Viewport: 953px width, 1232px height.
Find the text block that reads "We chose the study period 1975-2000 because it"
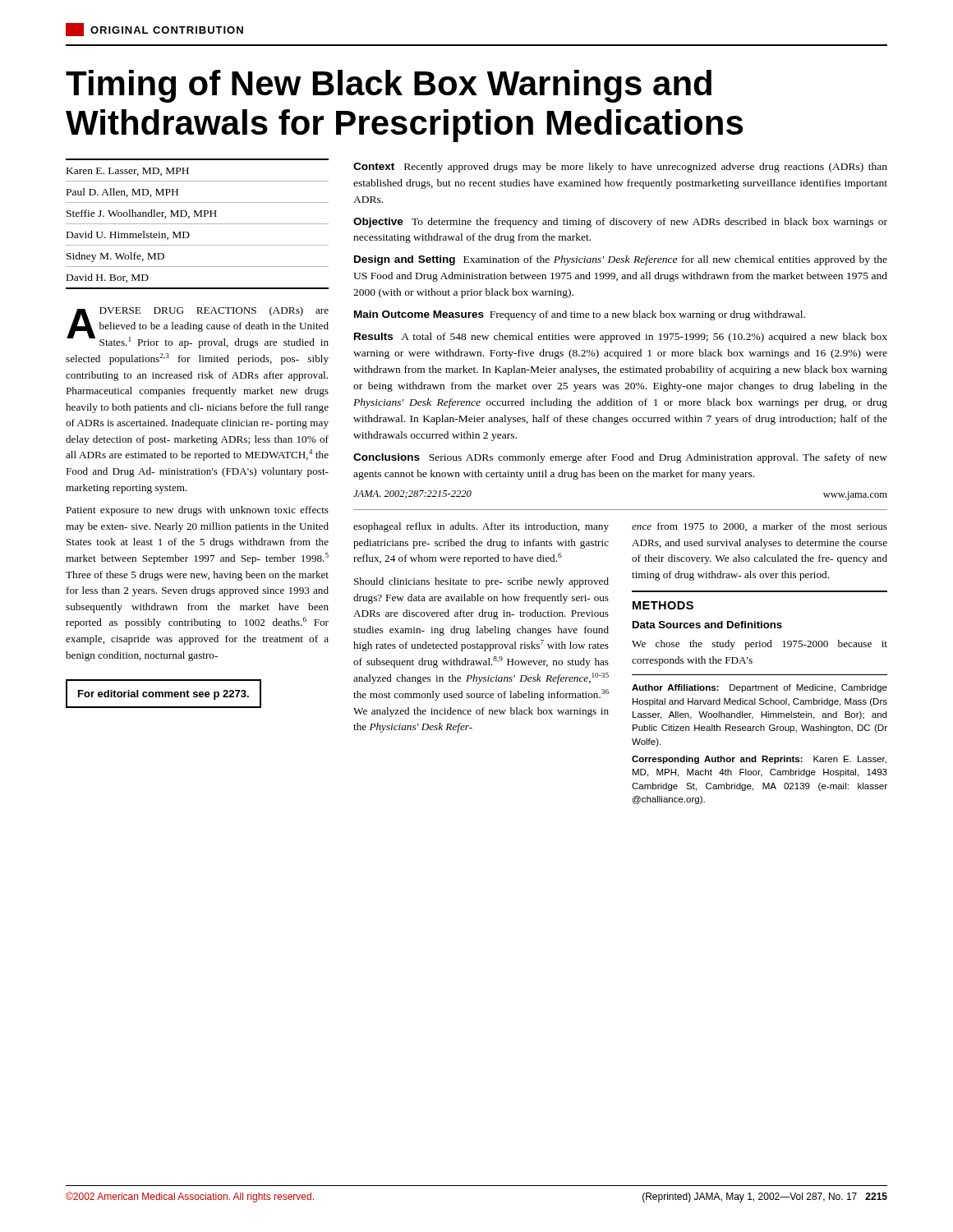click(759, 652)
